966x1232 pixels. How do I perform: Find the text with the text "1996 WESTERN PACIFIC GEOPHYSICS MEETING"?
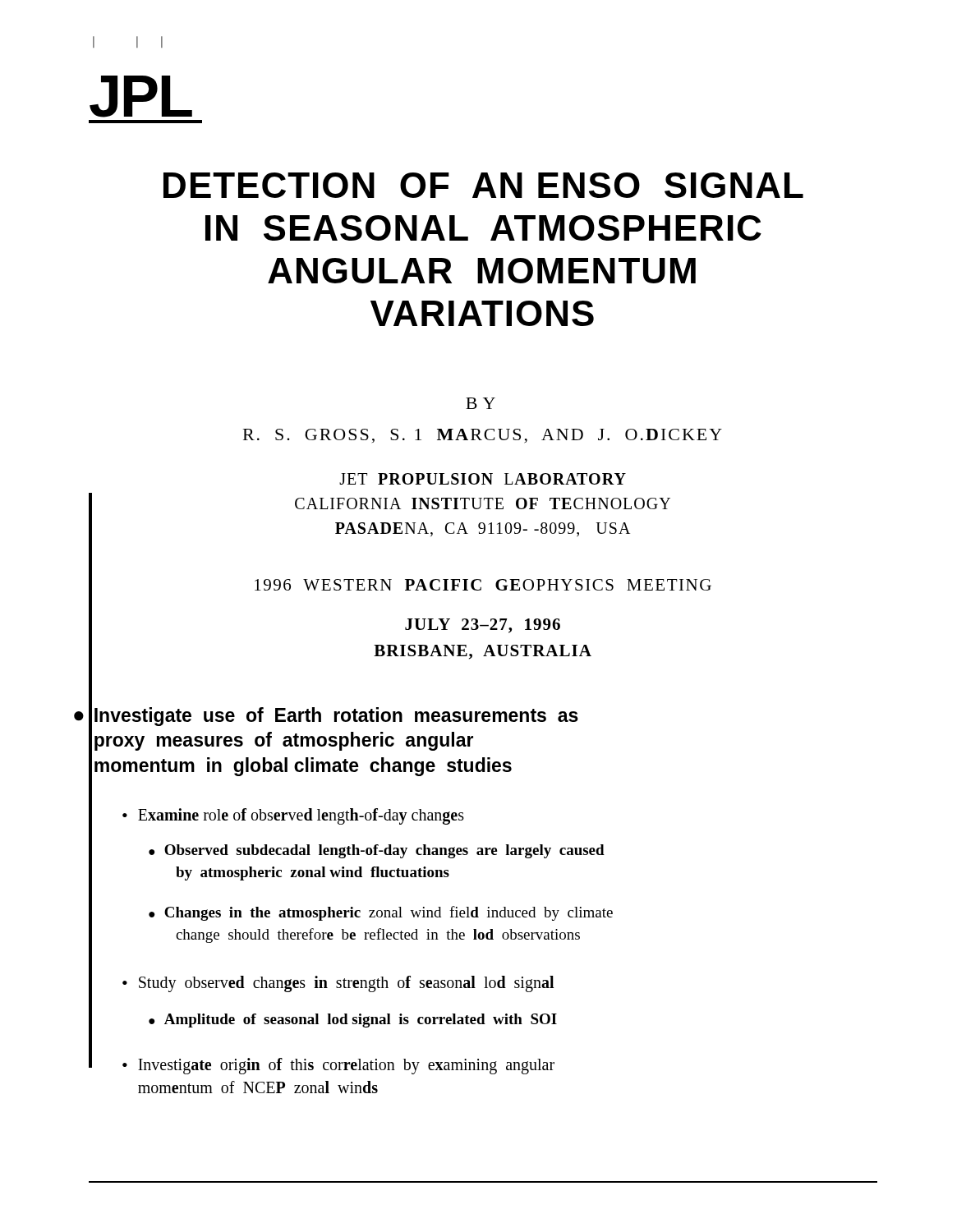[x=483, y=585]
